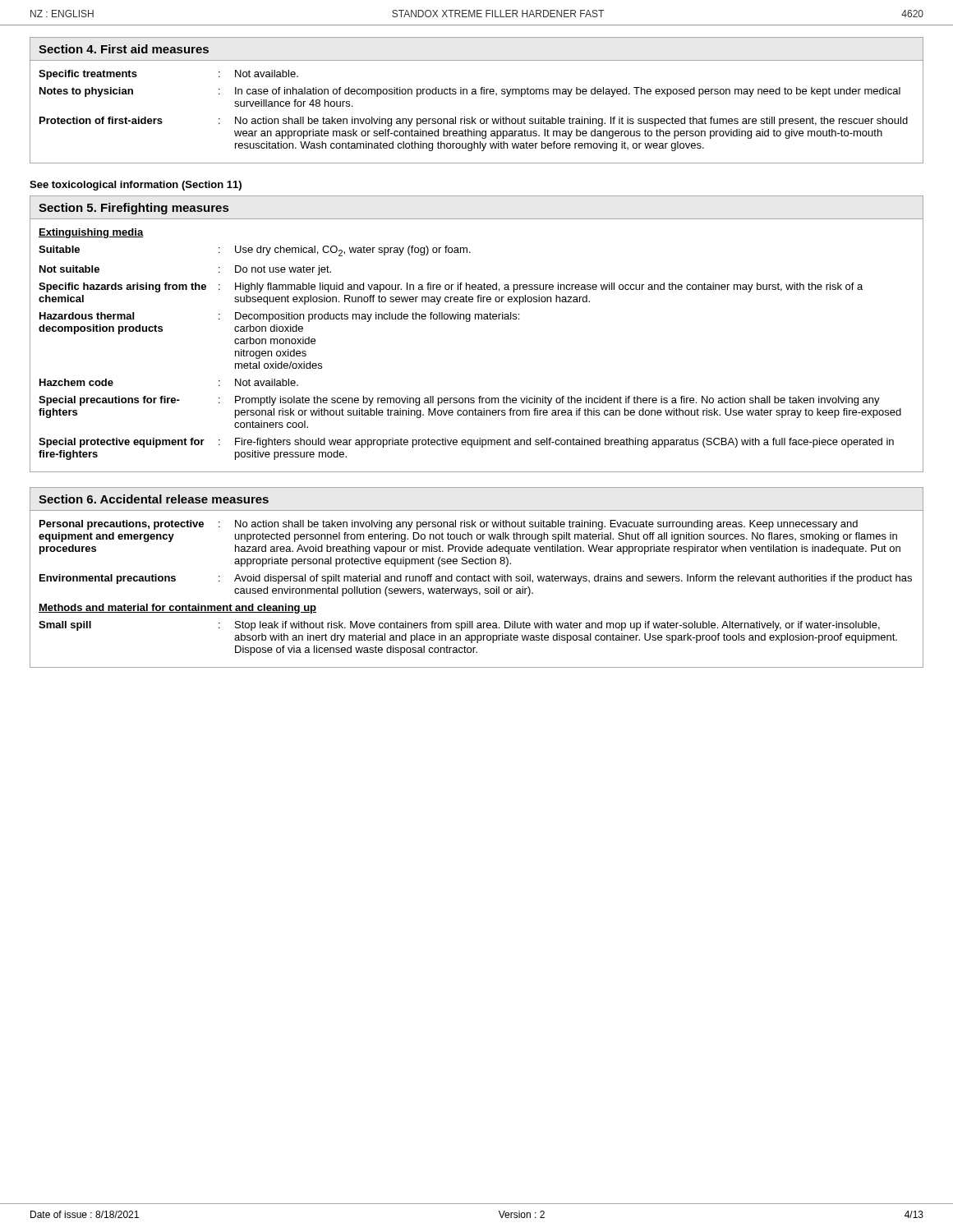The image size is (953, 1232).
Task: Click on the text block that says "Special precautions for fire-fighters : Promptly"
Action: tap(476, 412)
